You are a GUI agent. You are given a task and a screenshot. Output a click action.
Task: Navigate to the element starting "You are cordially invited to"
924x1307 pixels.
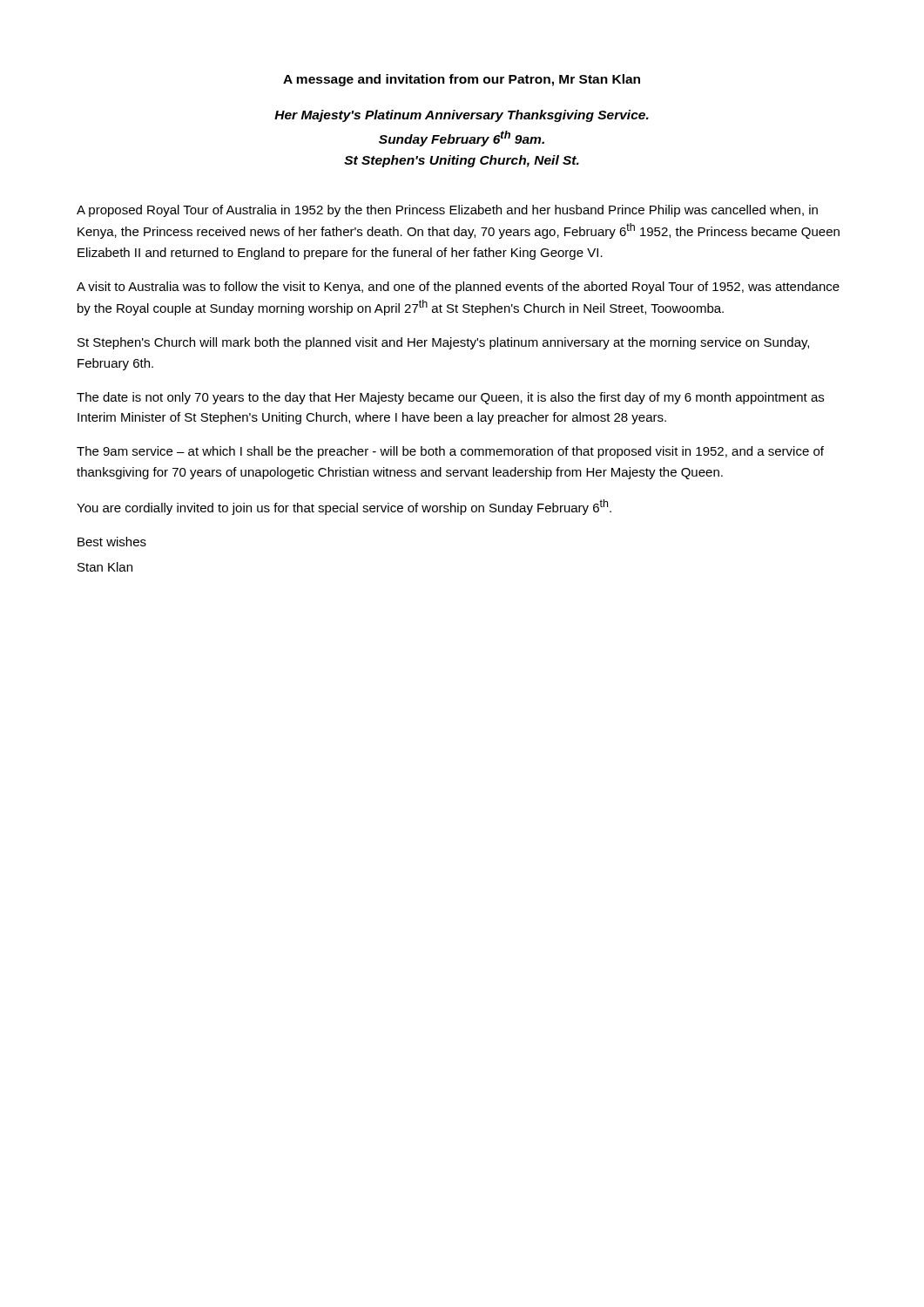345,506
